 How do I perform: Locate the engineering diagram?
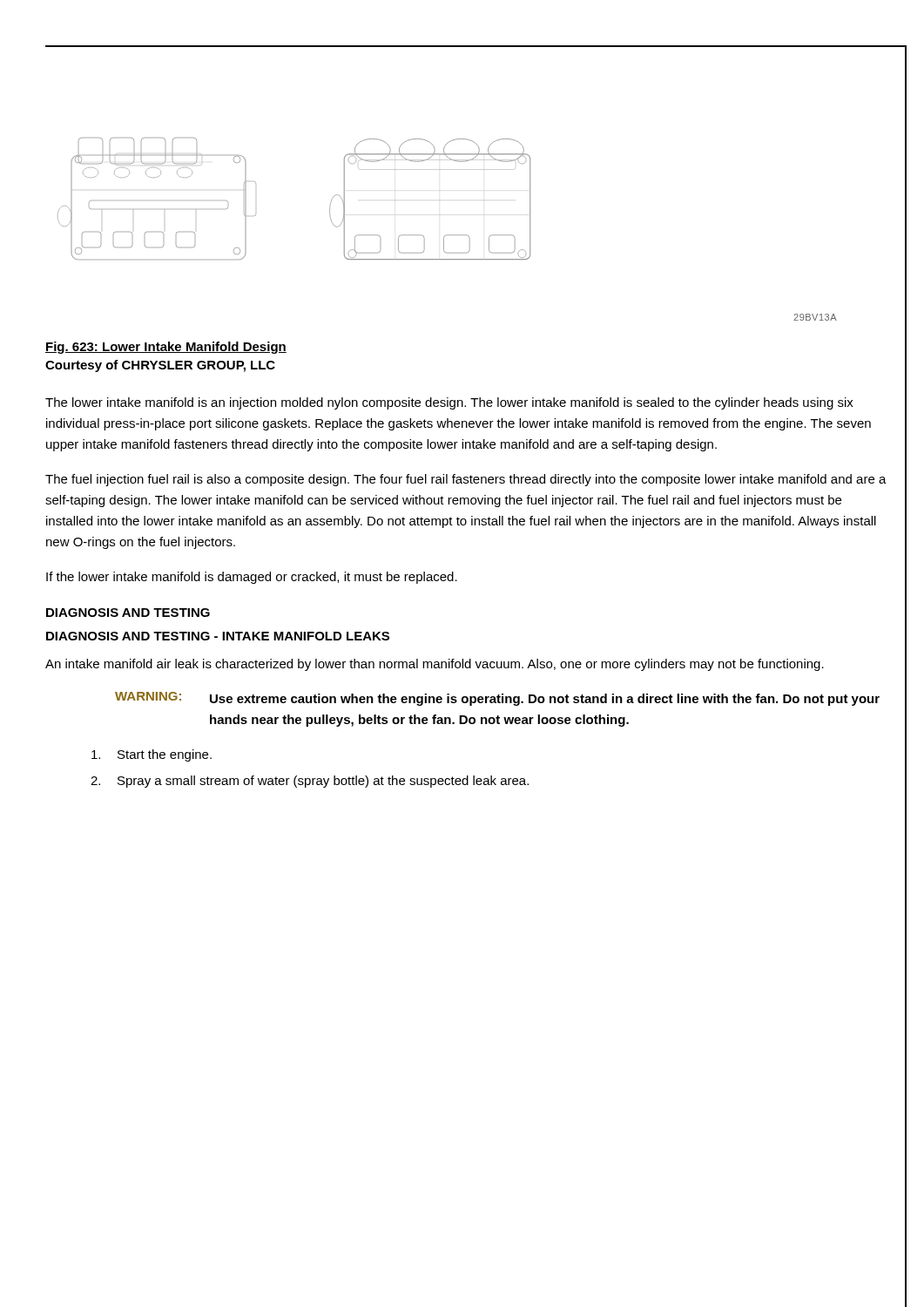click(x=472, y=199)
